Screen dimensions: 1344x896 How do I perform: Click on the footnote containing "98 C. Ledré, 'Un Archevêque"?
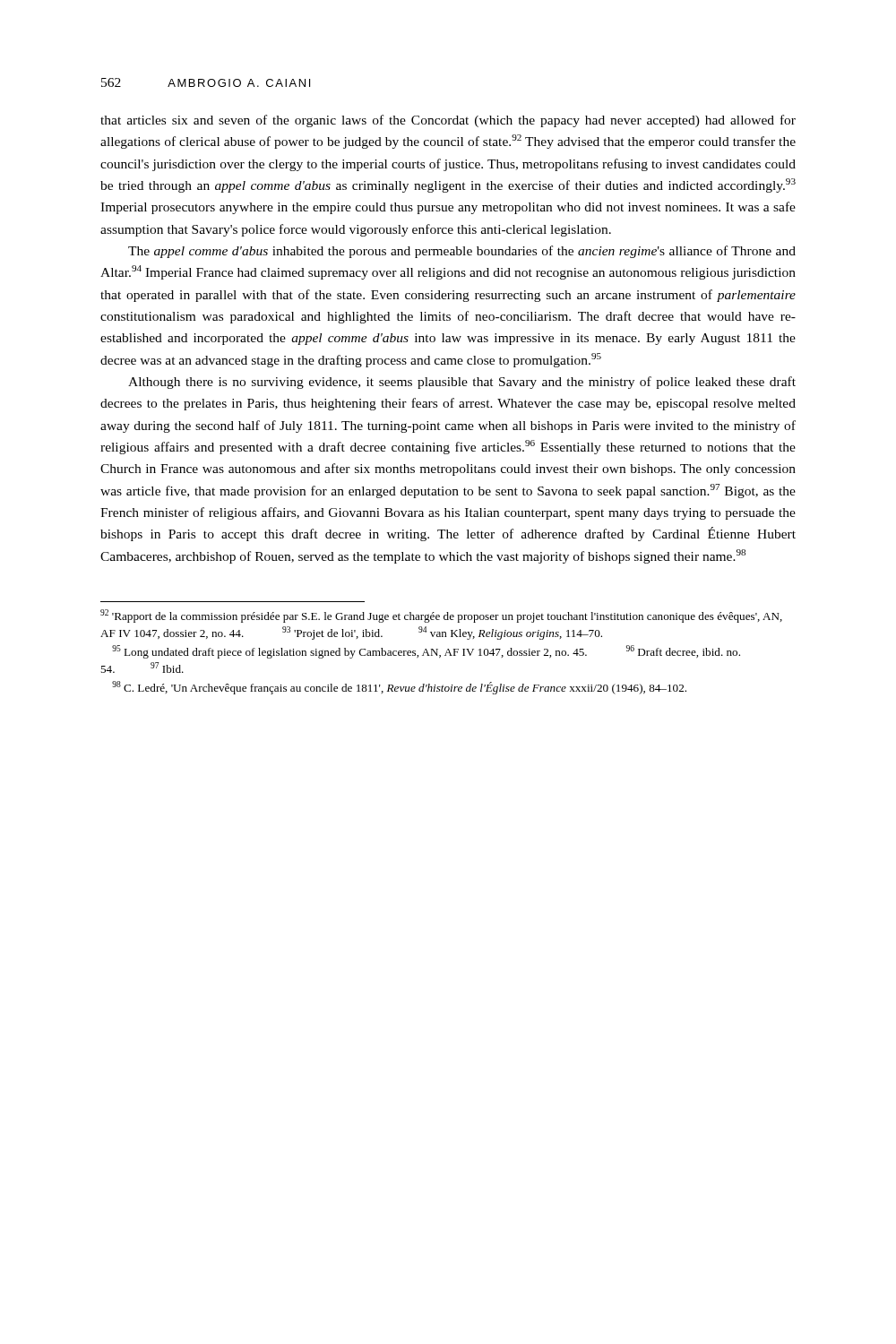(x=394, y=688)
